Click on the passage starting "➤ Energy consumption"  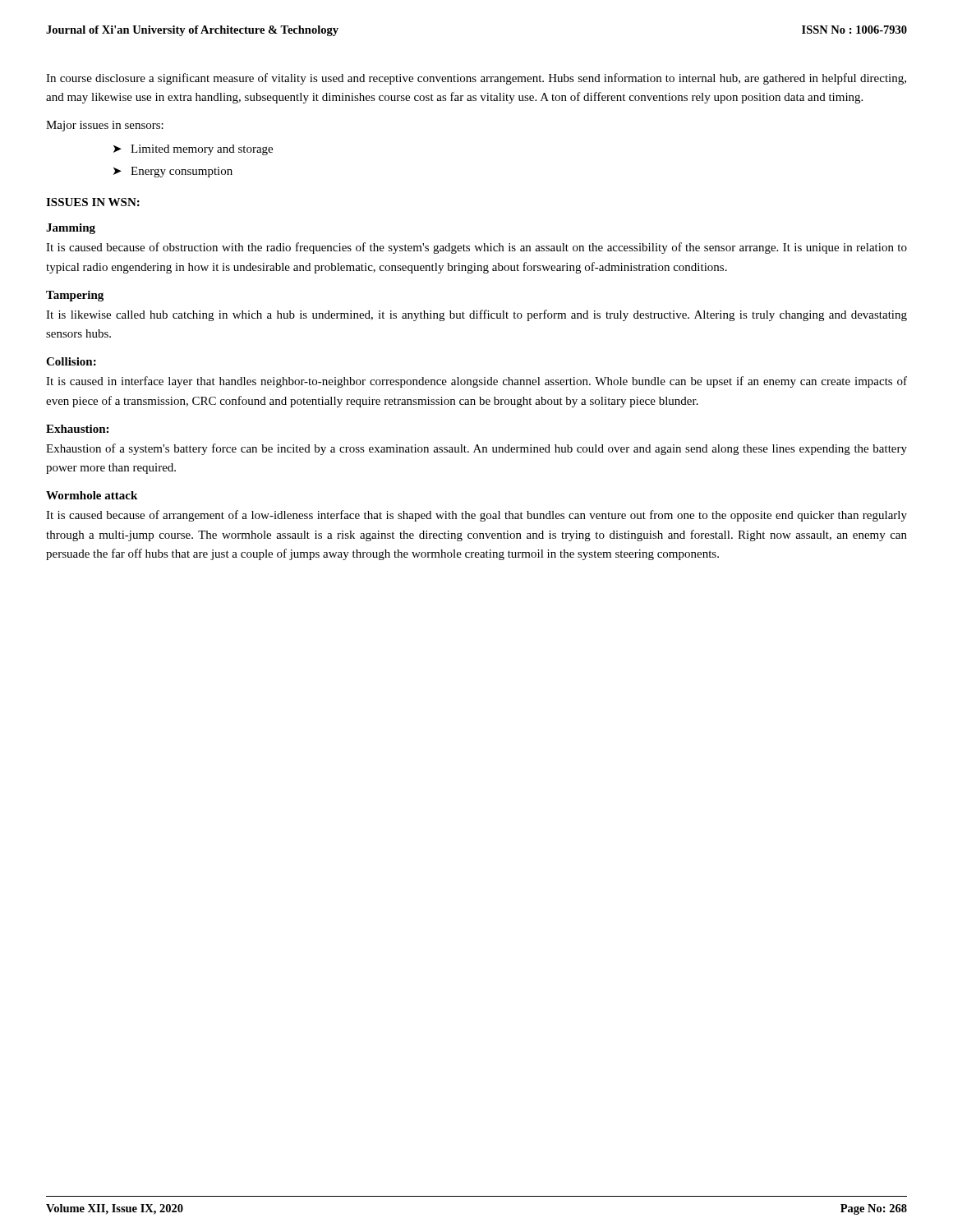[172, 171]
